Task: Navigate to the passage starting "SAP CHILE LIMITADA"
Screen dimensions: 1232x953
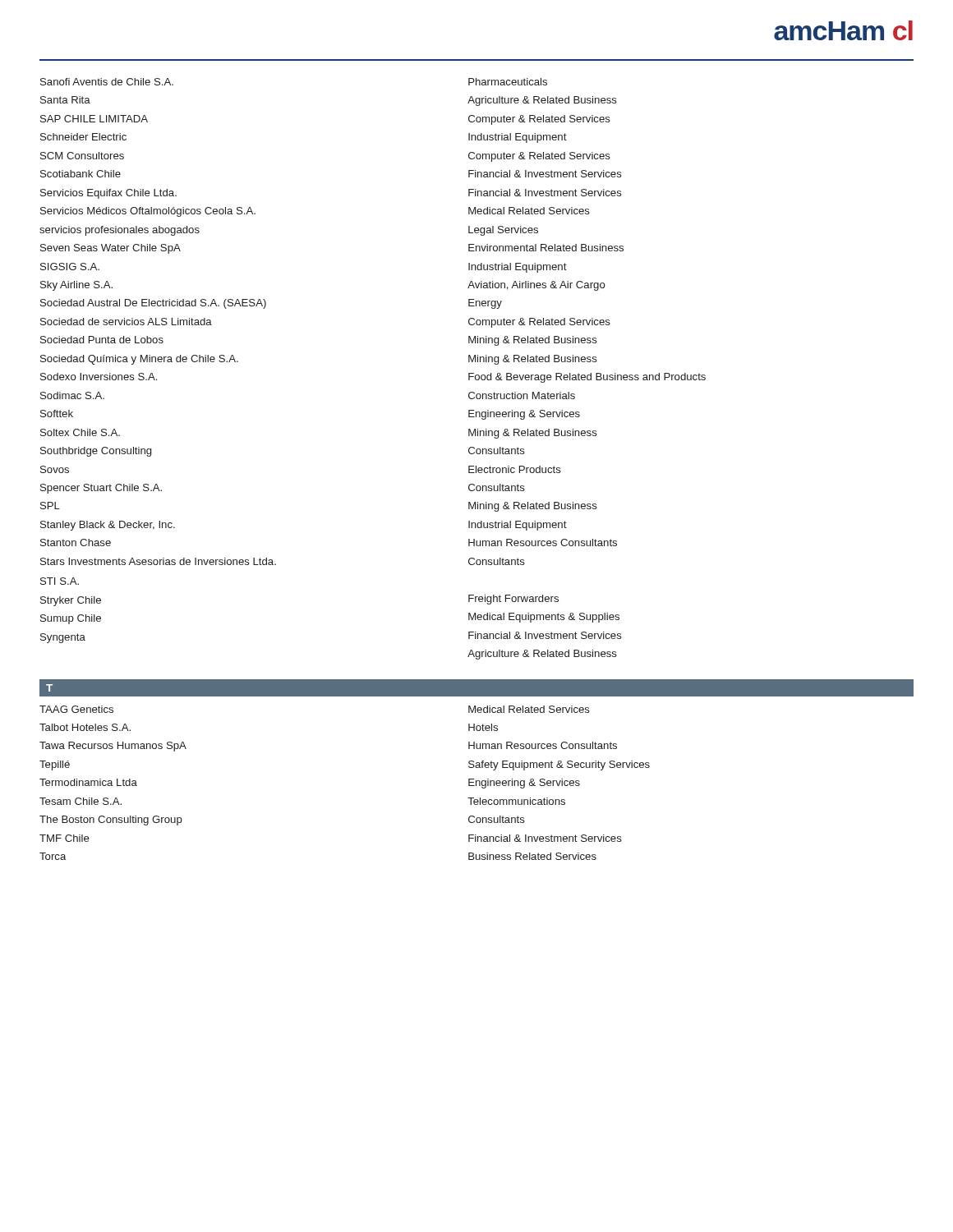Action: tap(134, 119)
